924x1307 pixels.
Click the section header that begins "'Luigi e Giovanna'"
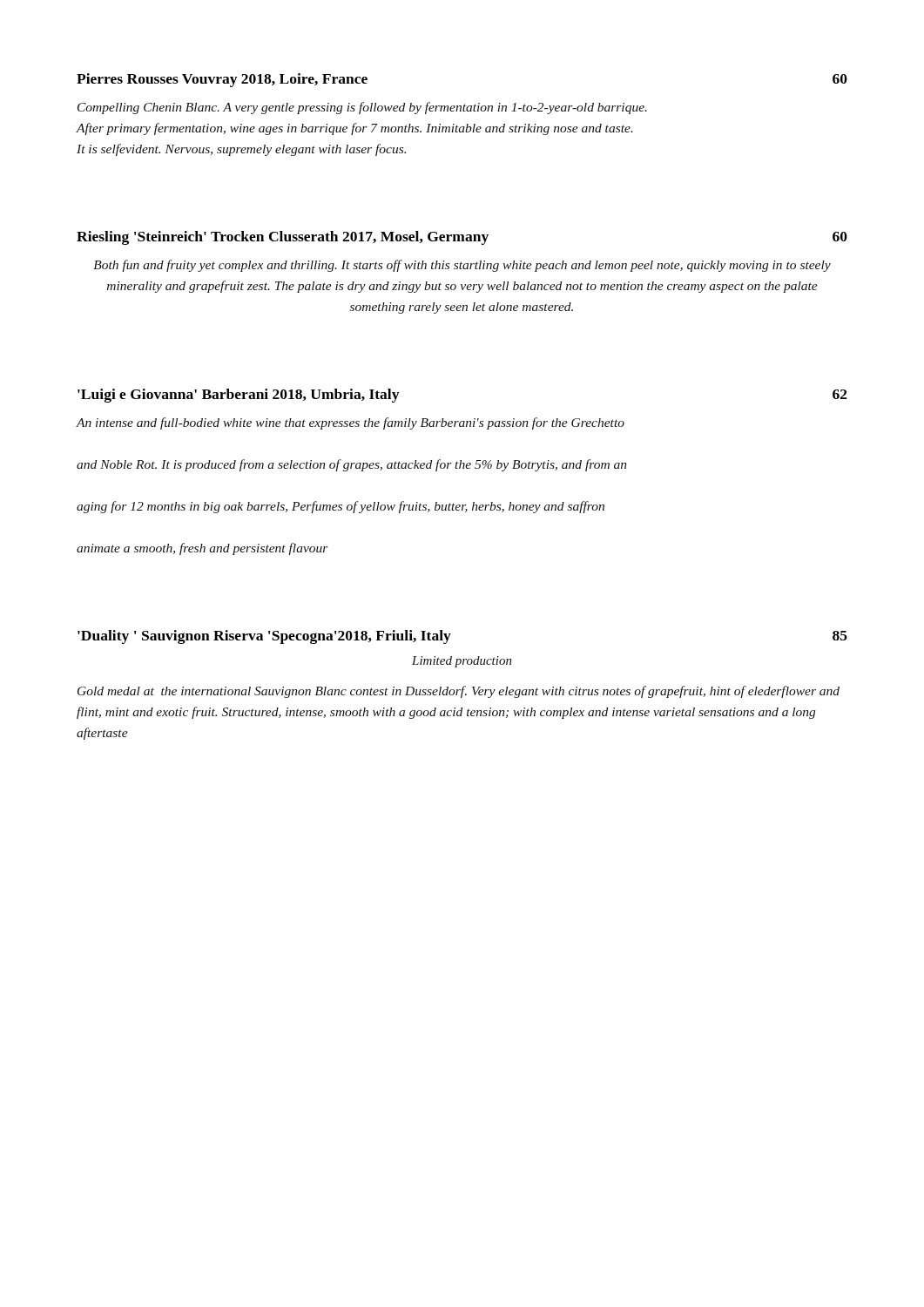(238, 394)
